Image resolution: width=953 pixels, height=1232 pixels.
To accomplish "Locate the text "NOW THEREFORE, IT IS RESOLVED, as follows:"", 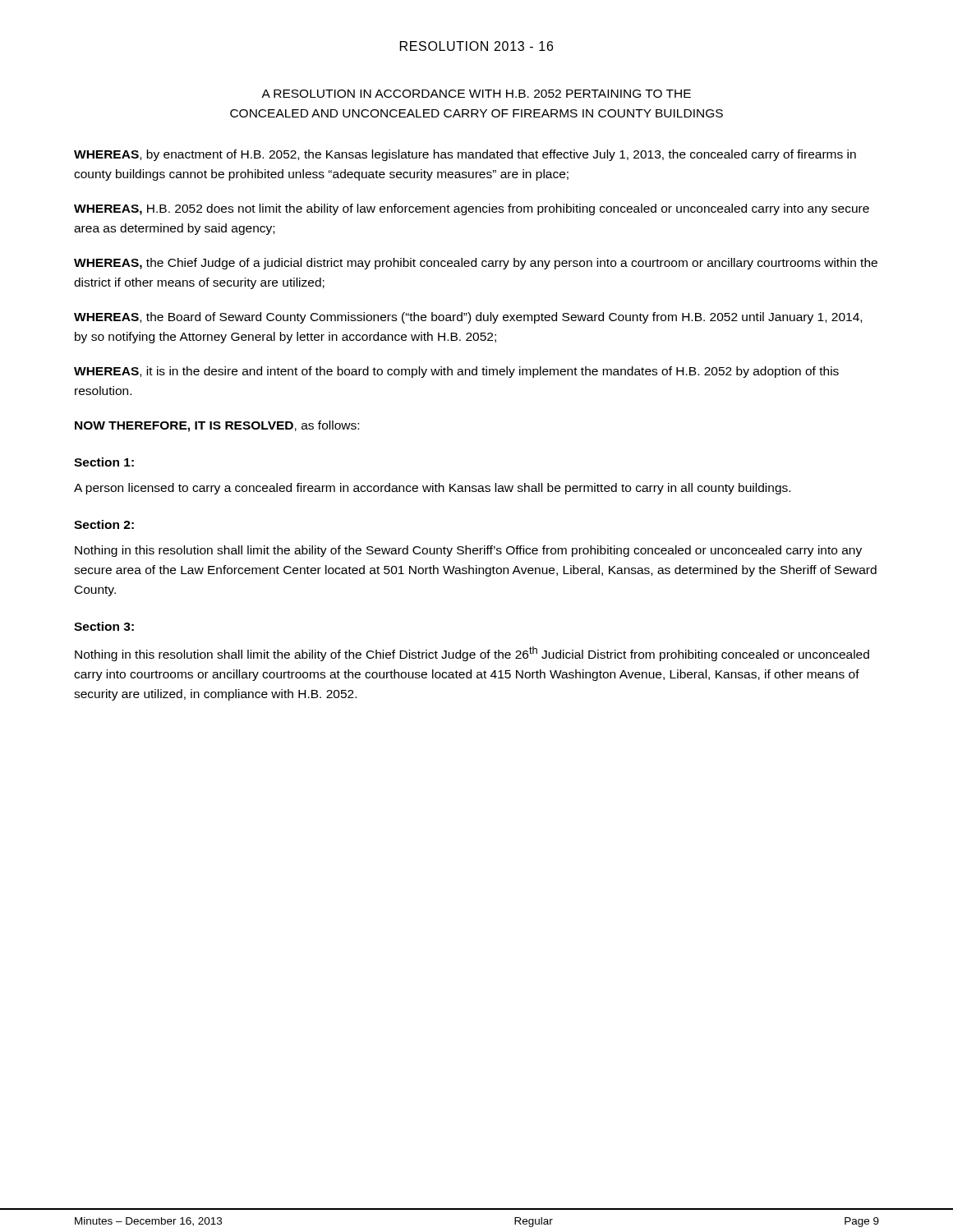I will pyautogui.click(x=217, y=425).
